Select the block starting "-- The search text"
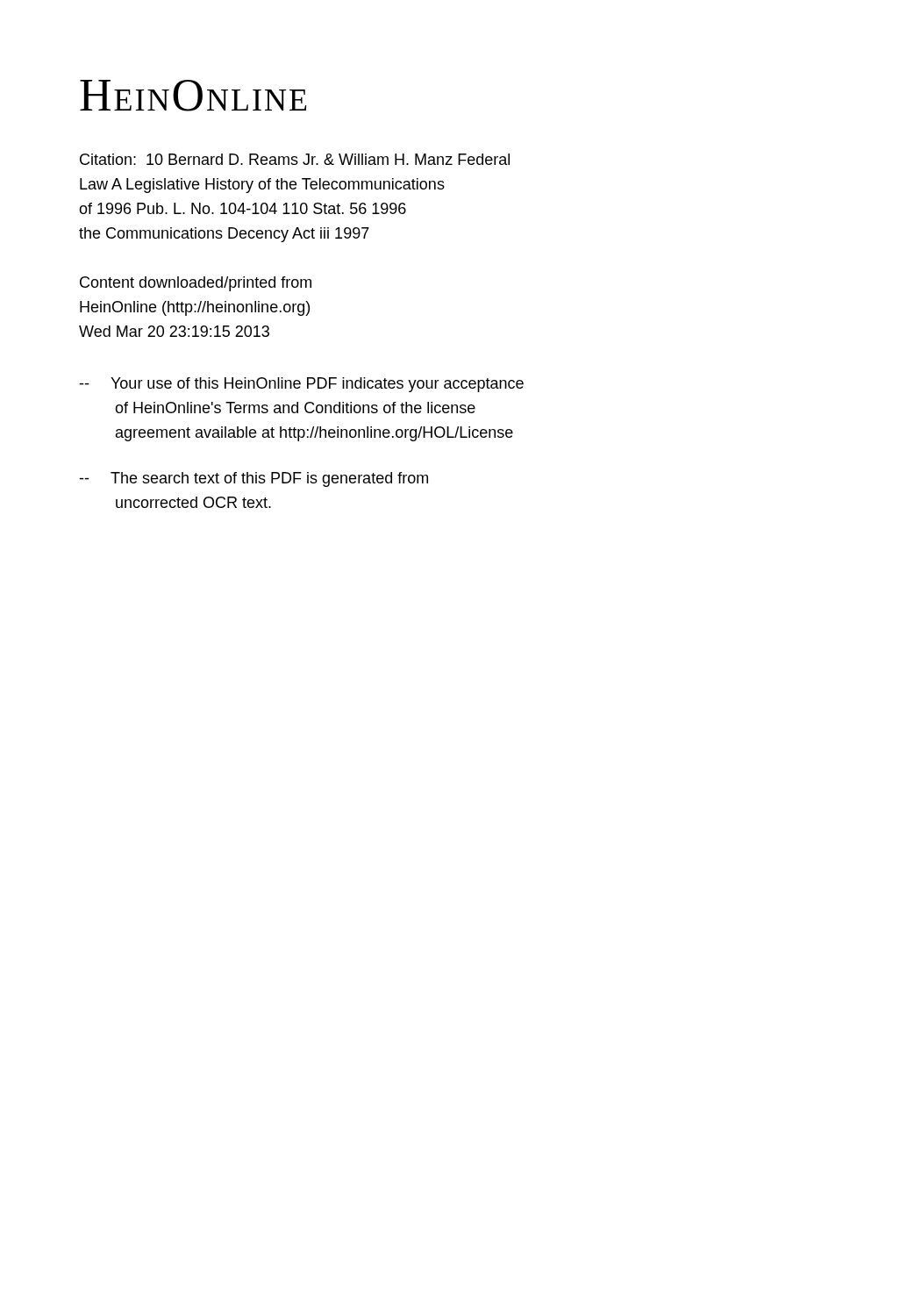Viewport: 921px width, 1316px height. point(253,479)
